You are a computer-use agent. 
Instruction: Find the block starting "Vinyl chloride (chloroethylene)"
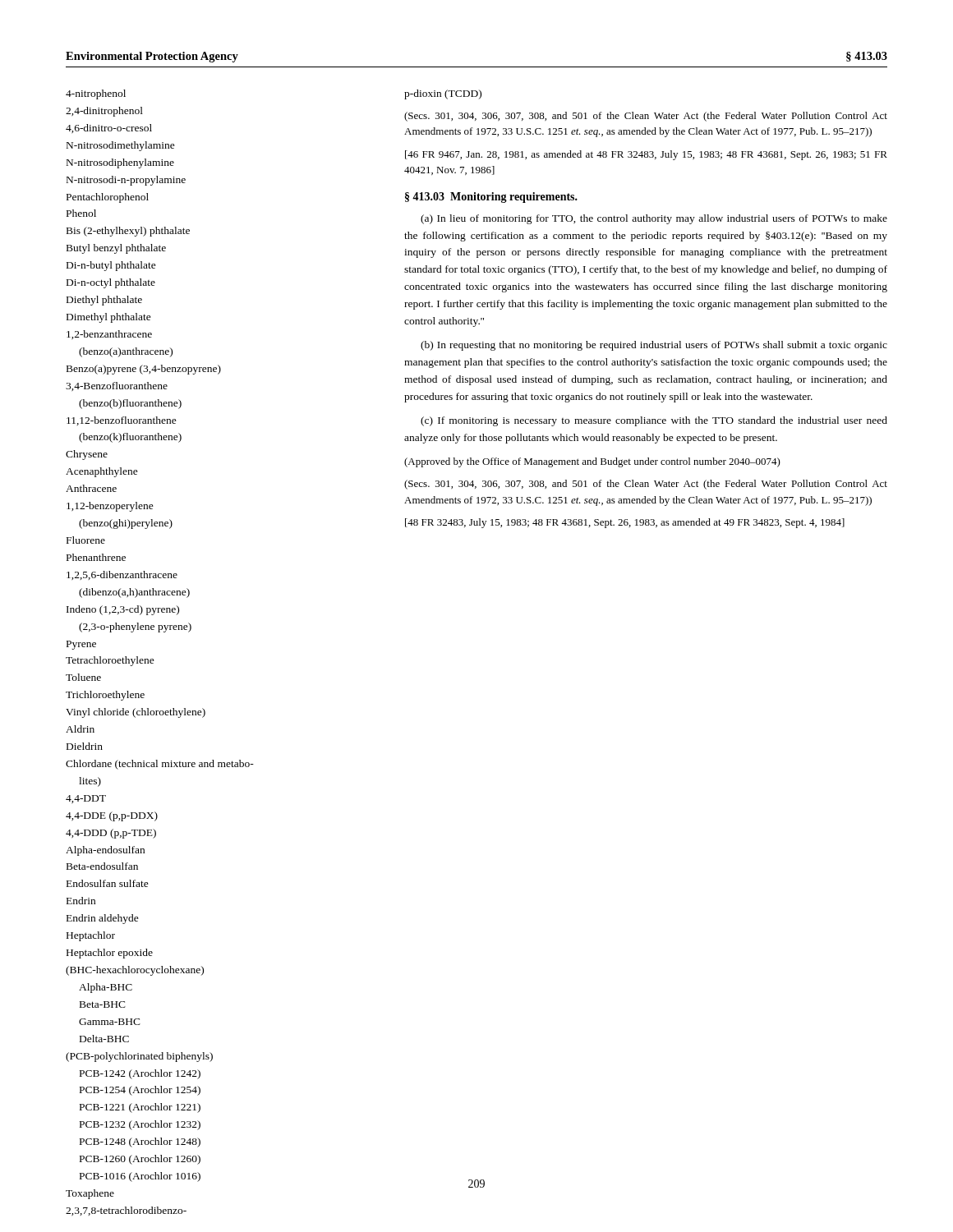click(136, 713)
